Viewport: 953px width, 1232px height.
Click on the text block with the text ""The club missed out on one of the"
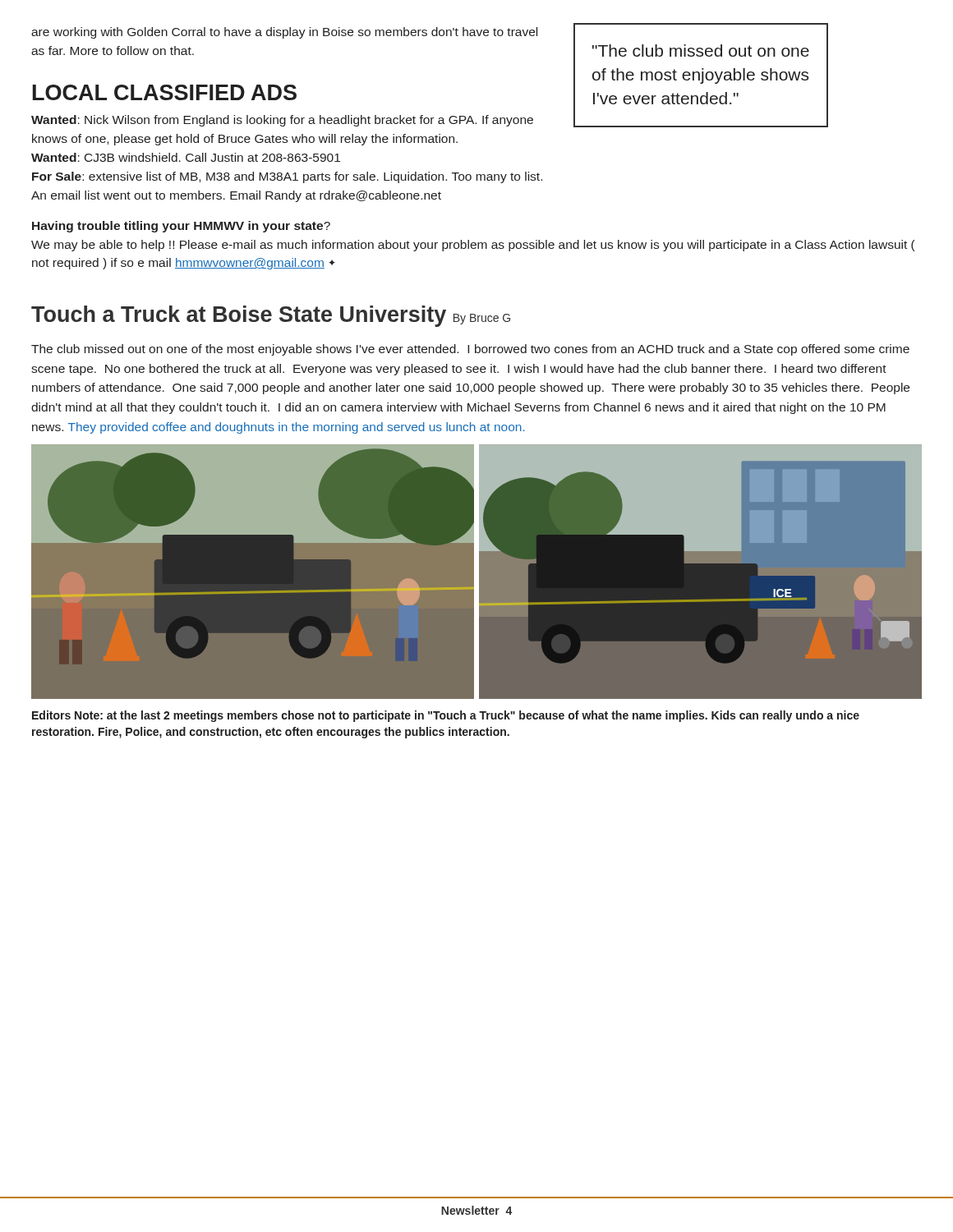pyautogui.click(x=701, y=74)
